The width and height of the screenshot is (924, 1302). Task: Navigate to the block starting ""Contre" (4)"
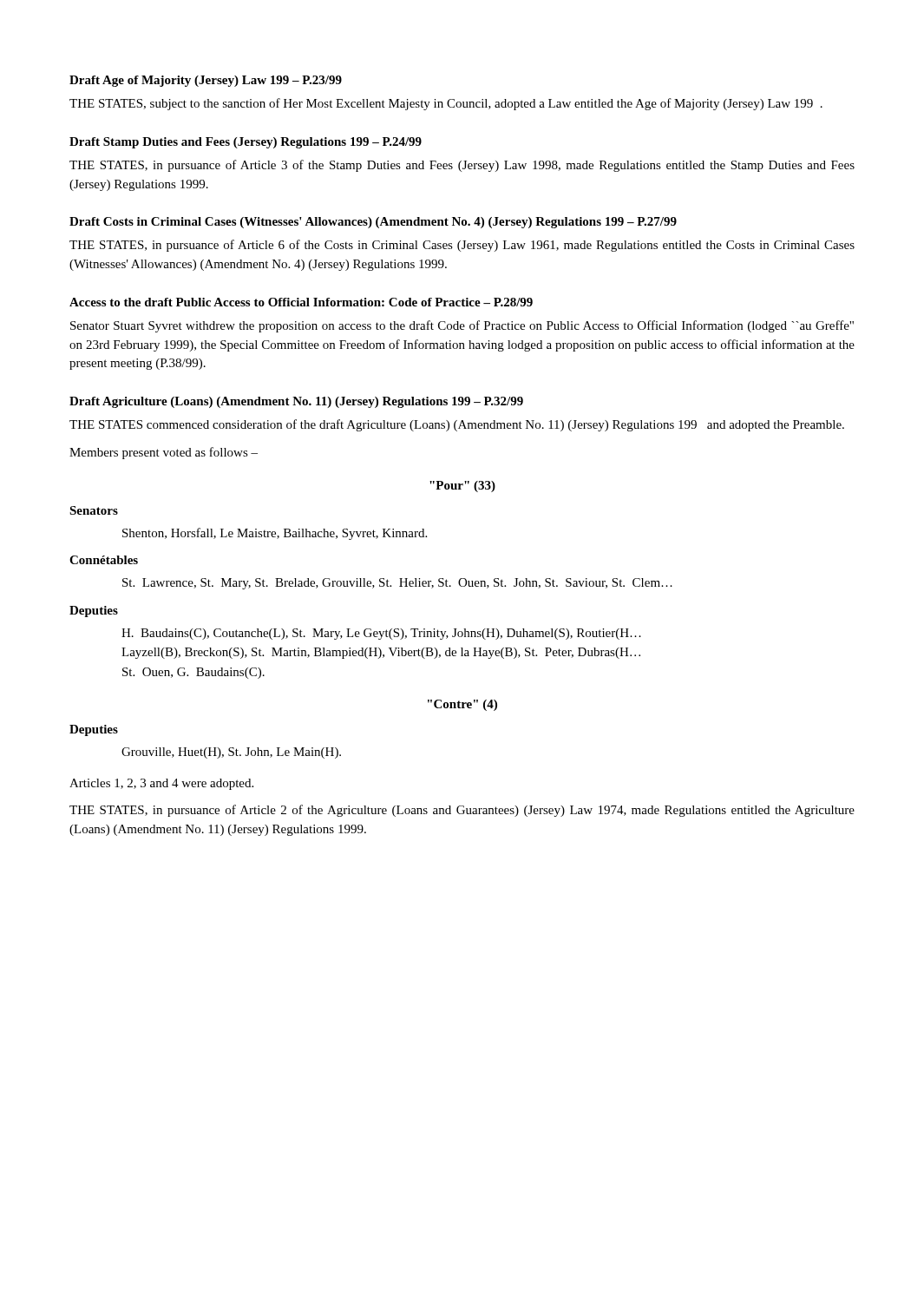click(462, 704)
